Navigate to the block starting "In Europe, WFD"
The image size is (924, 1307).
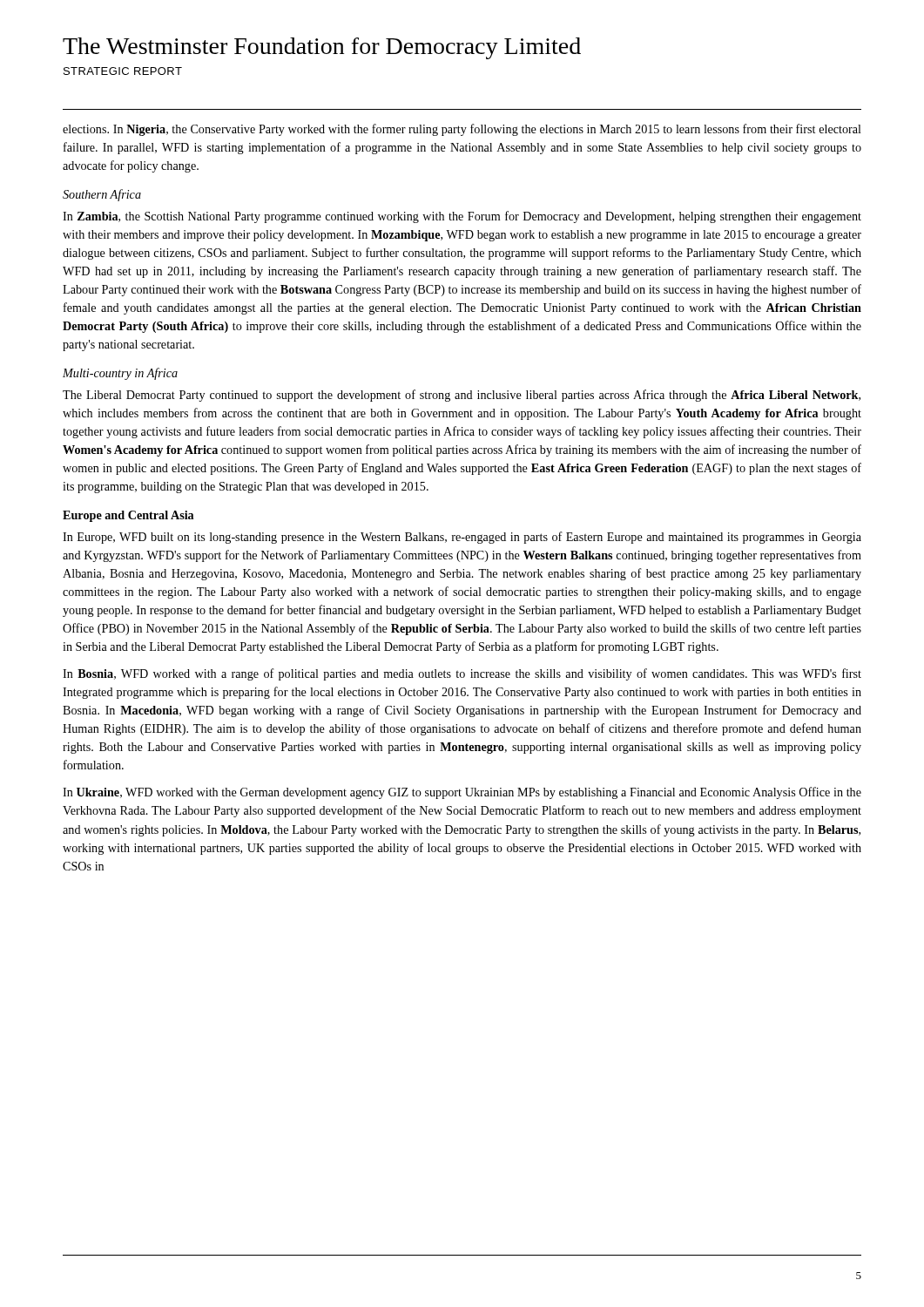point(462,592)
